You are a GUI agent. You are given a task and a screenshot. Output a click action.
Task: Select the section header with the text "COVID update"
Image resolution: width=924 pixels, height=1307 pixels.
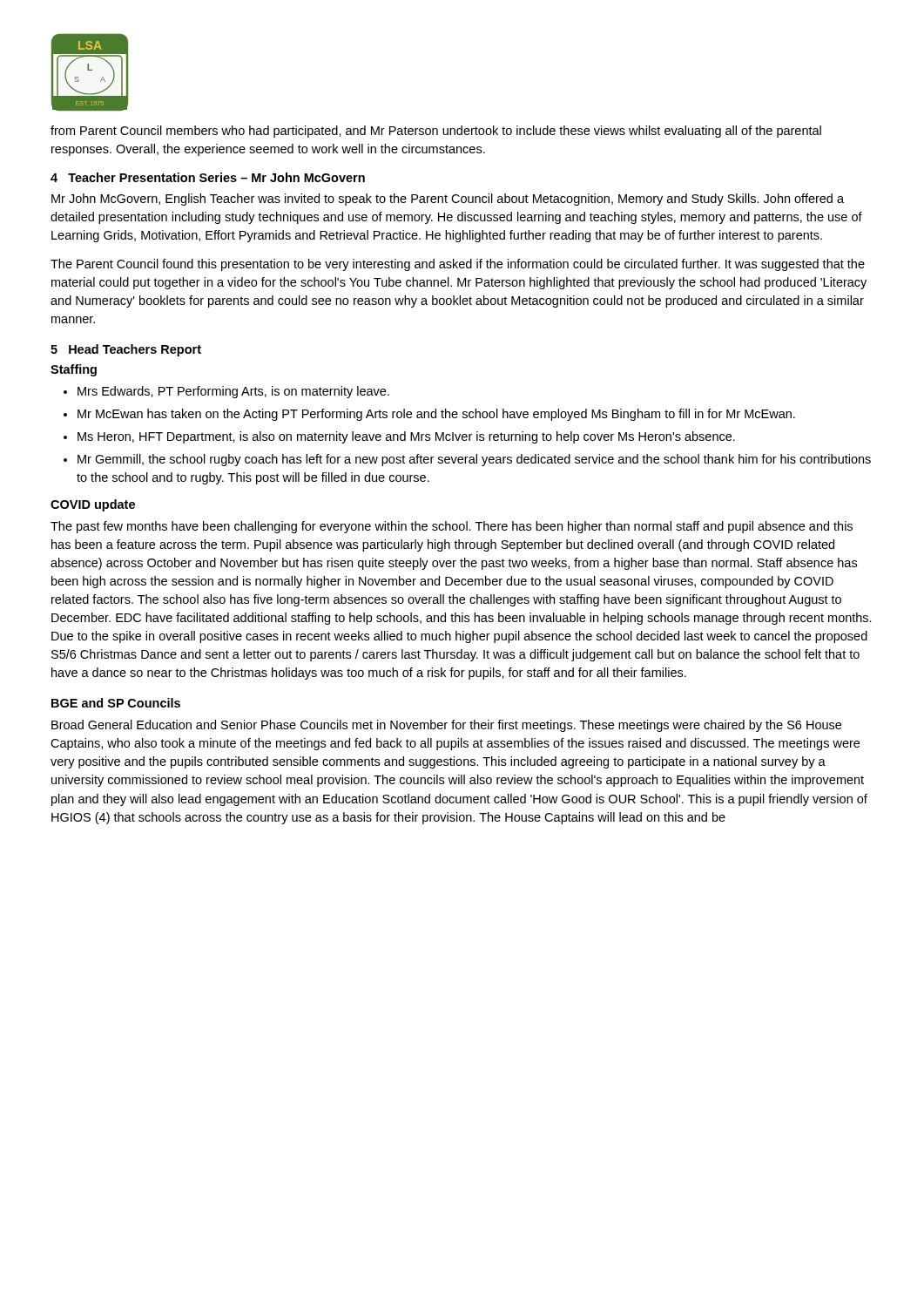[x=93, y=505]
